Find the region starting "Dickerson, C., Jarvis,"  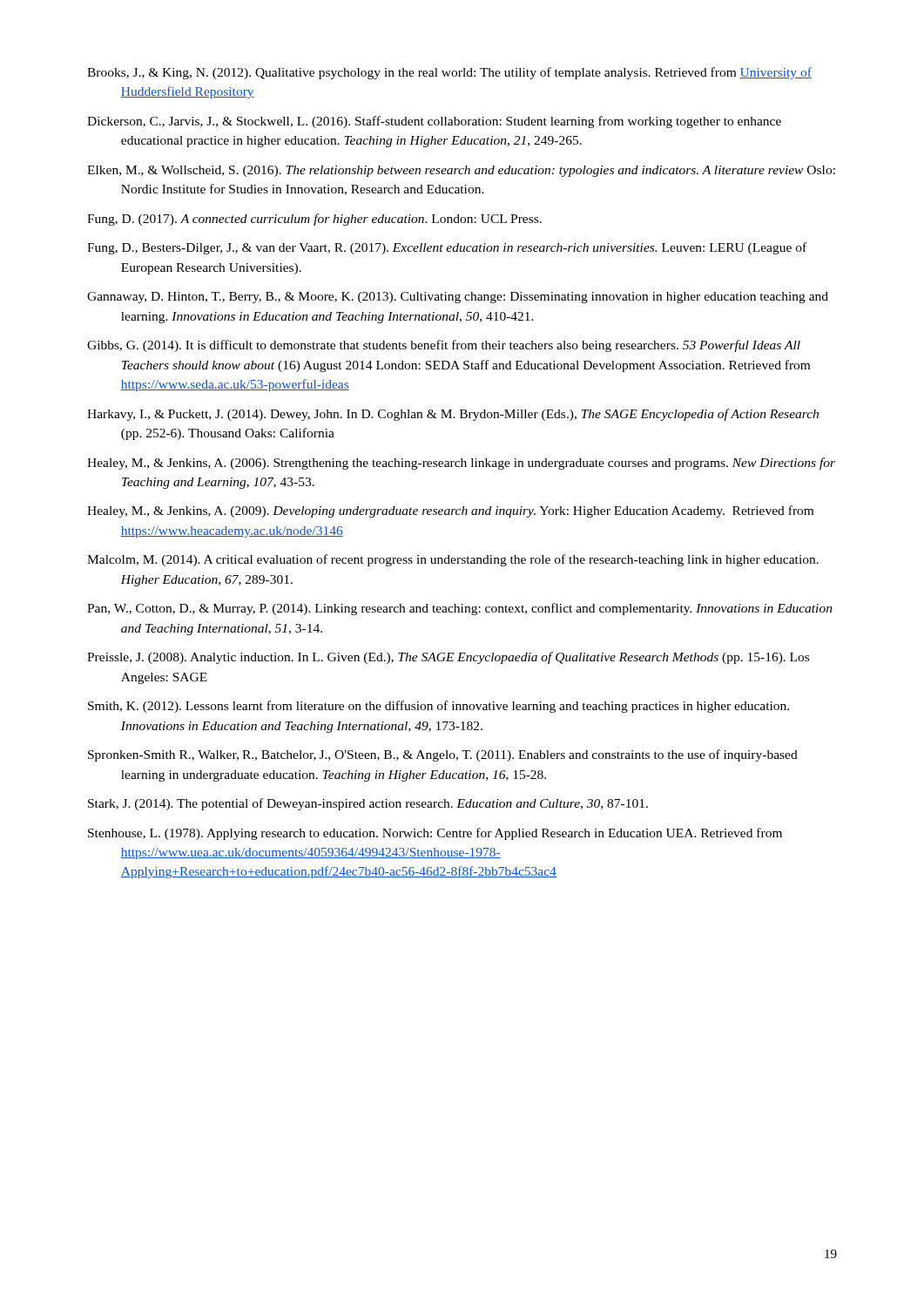coord(434,130)
